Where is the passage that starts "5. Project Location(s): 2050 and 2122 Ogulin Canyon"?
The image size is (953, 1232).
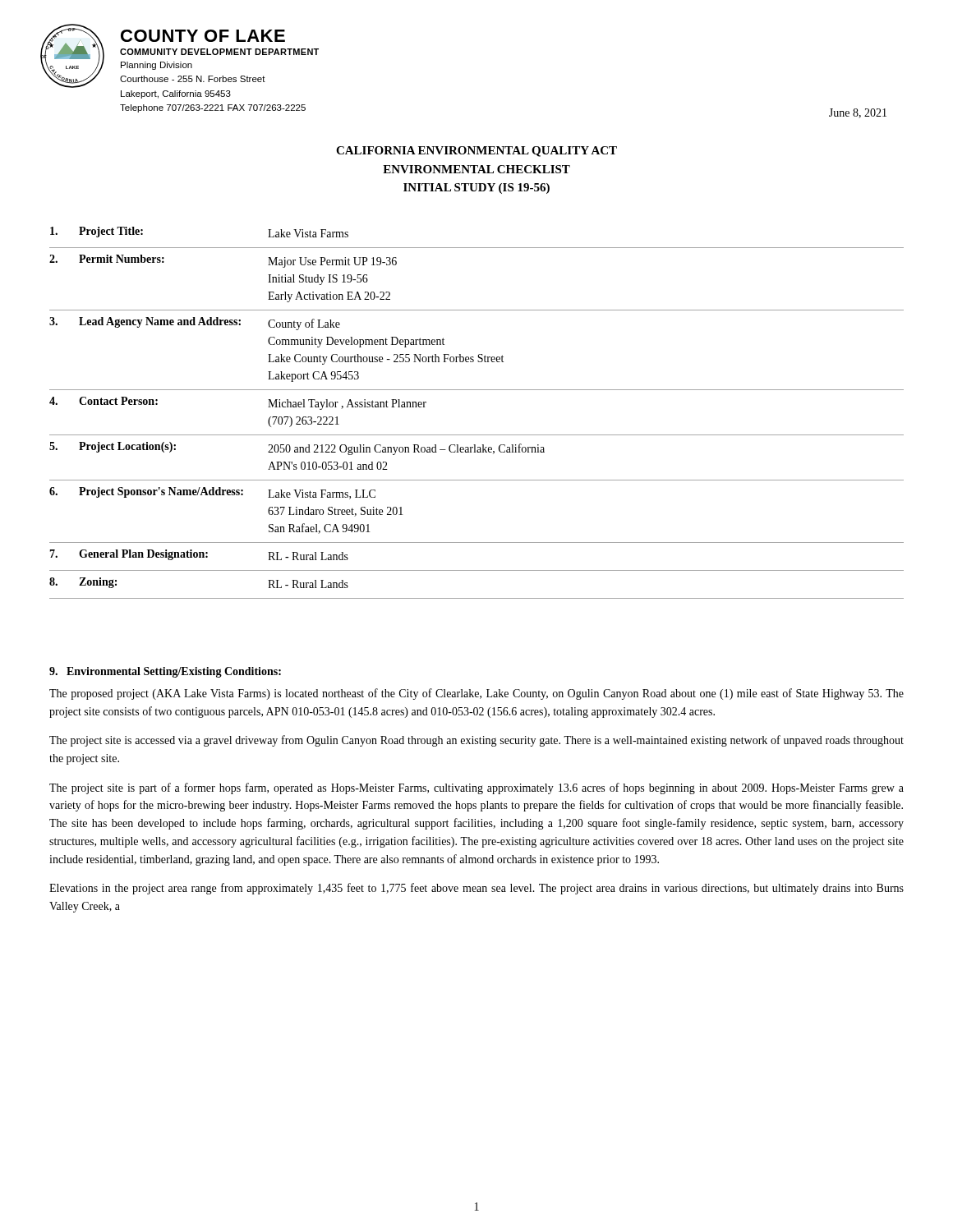(x=476, y=457)
